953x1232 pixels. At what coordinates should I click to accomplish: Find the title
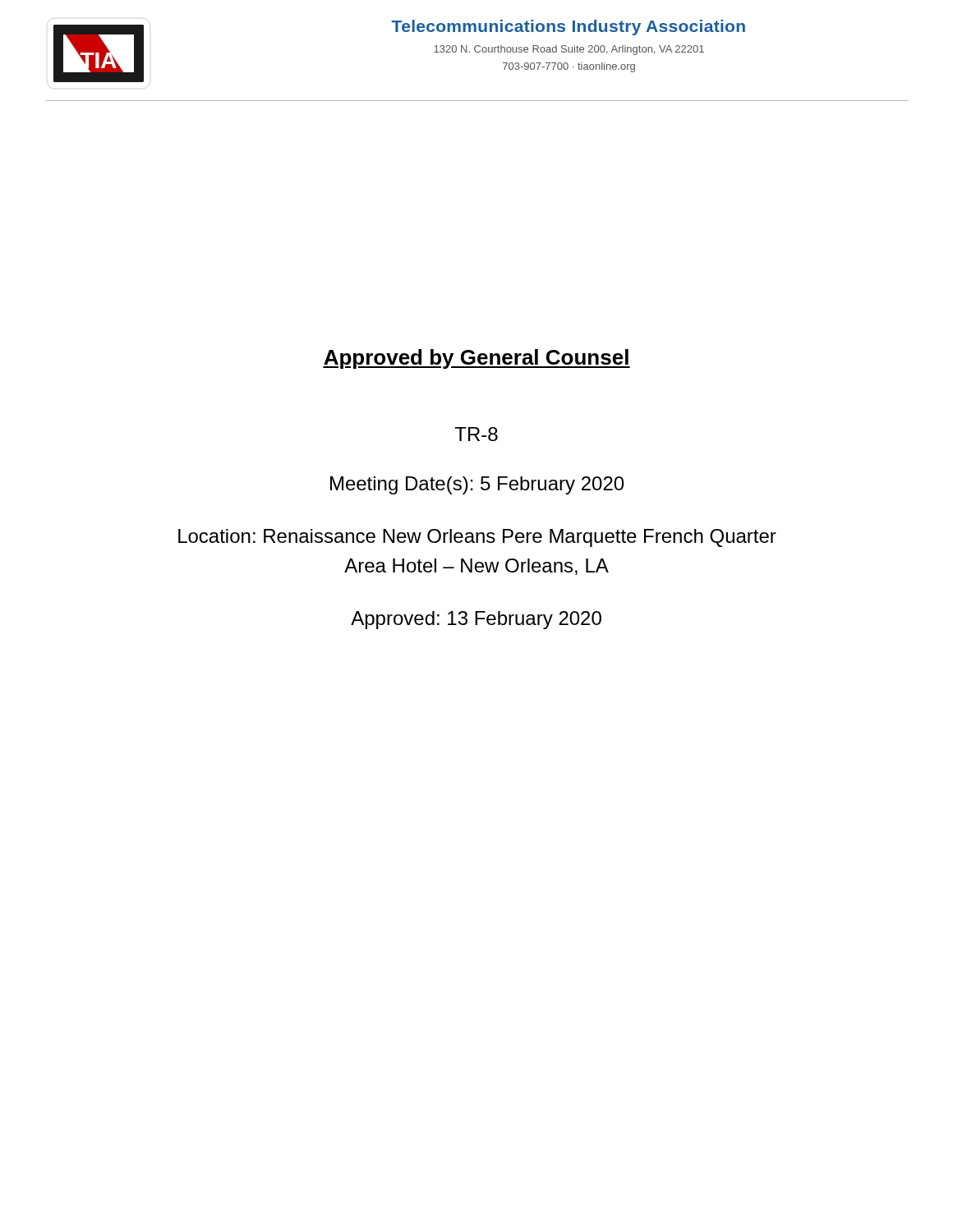[x=476, y=357]
